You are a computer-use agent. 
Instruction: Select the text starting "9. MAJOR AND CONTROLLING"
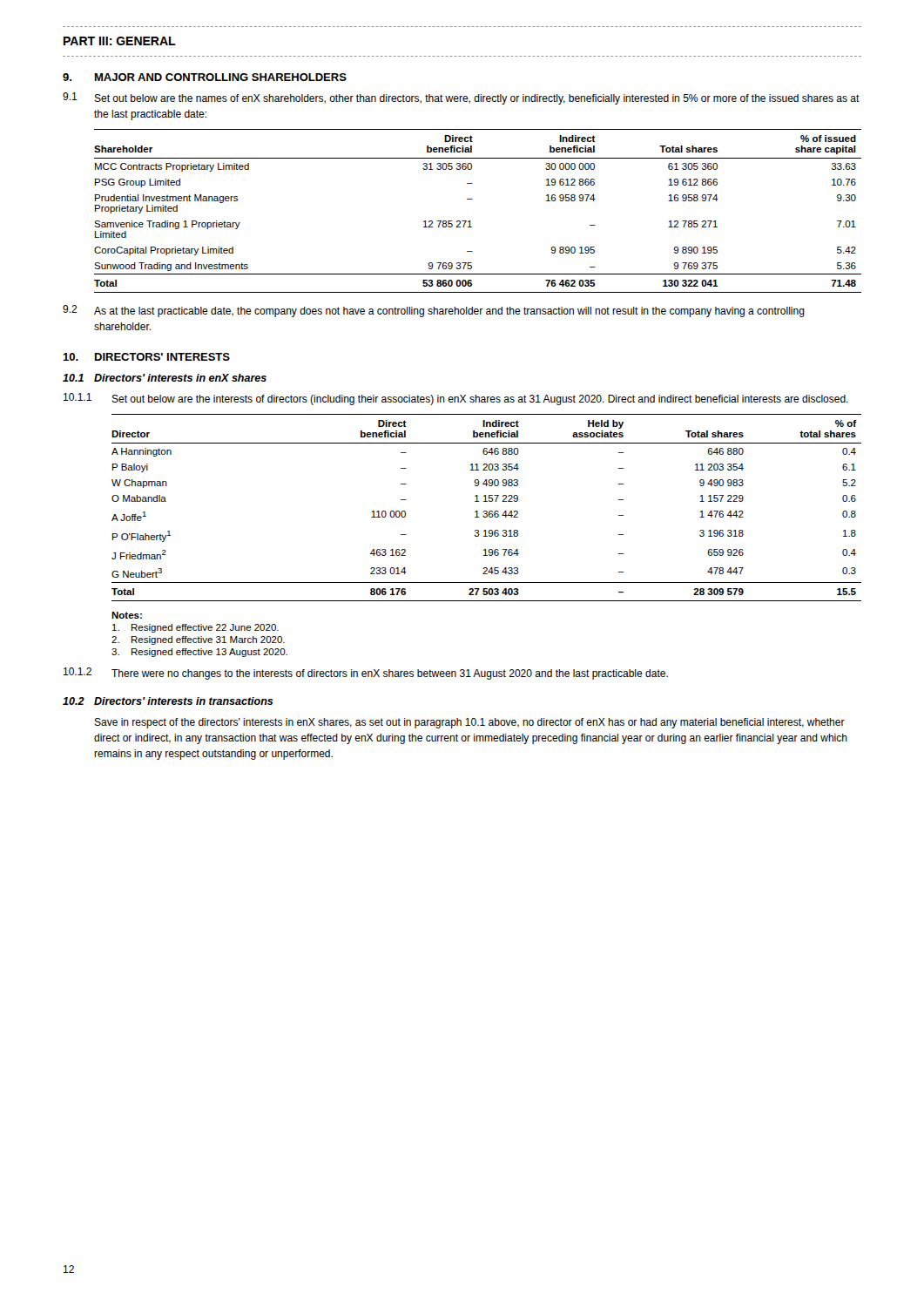(205, 77)
